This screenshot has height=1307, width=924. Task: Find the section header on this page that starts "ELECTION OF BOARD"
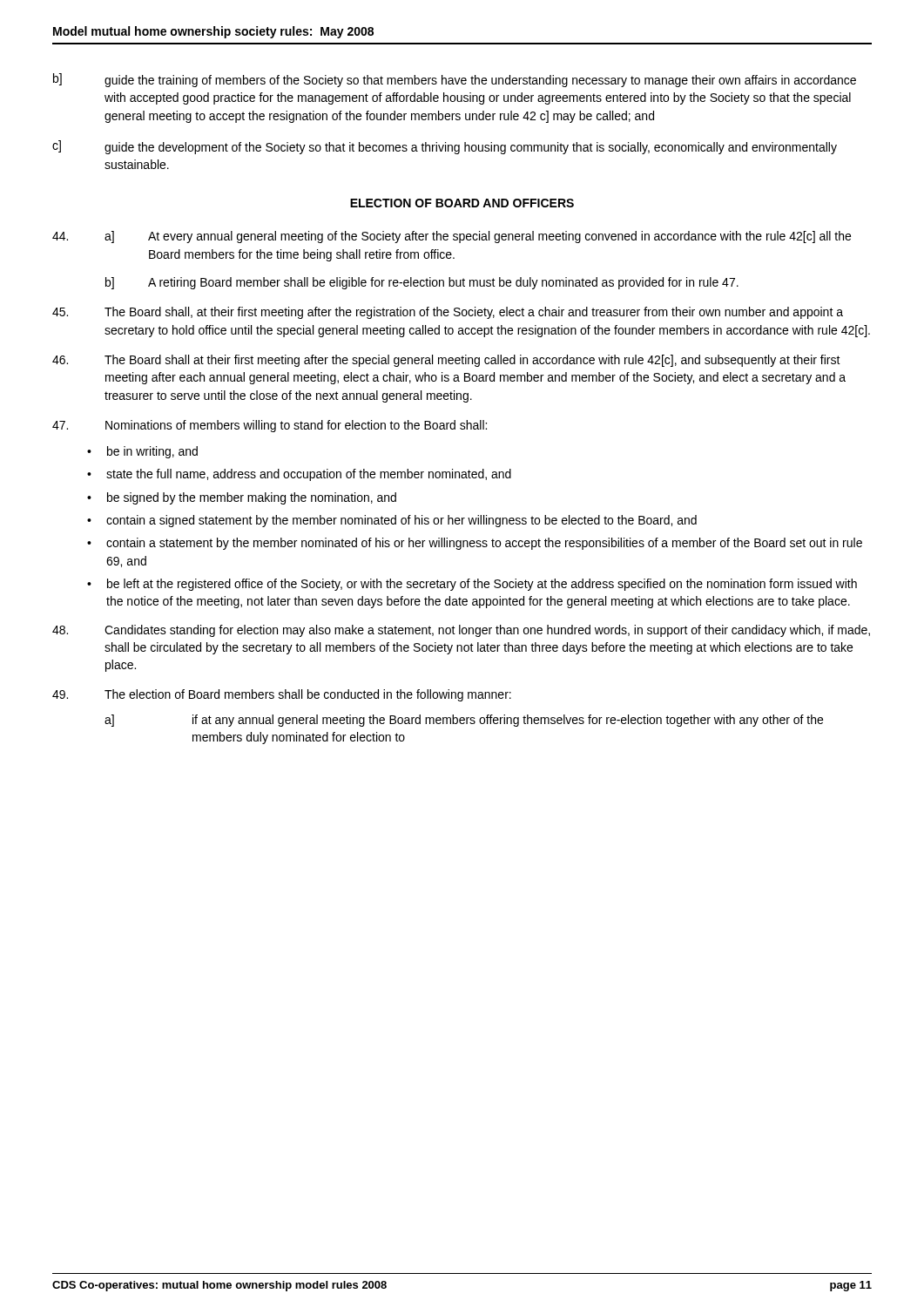pyautogui.click(x=462, y=203)
